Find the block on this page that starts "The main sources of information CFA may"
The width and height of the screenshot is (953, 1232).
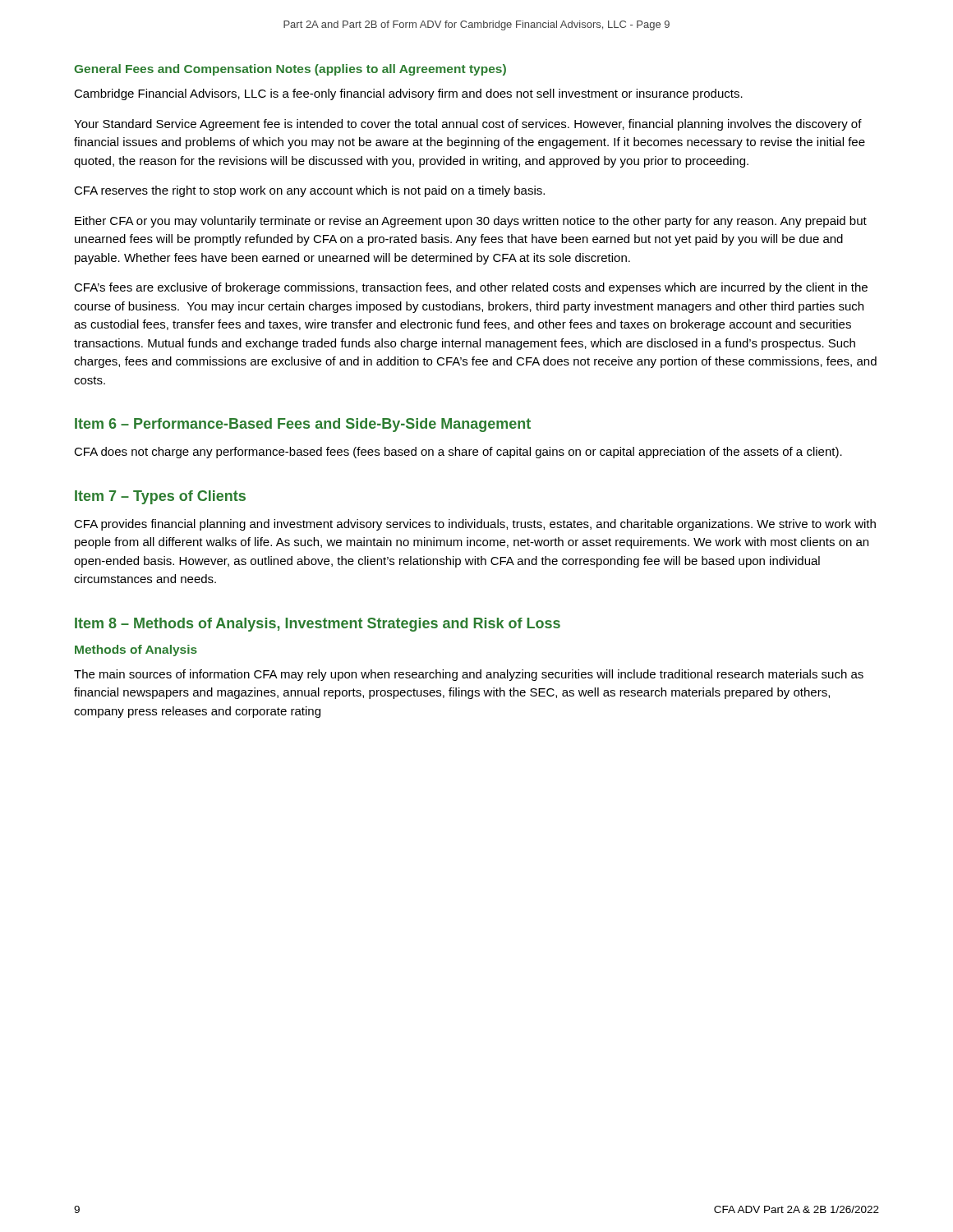coord(469,692)
